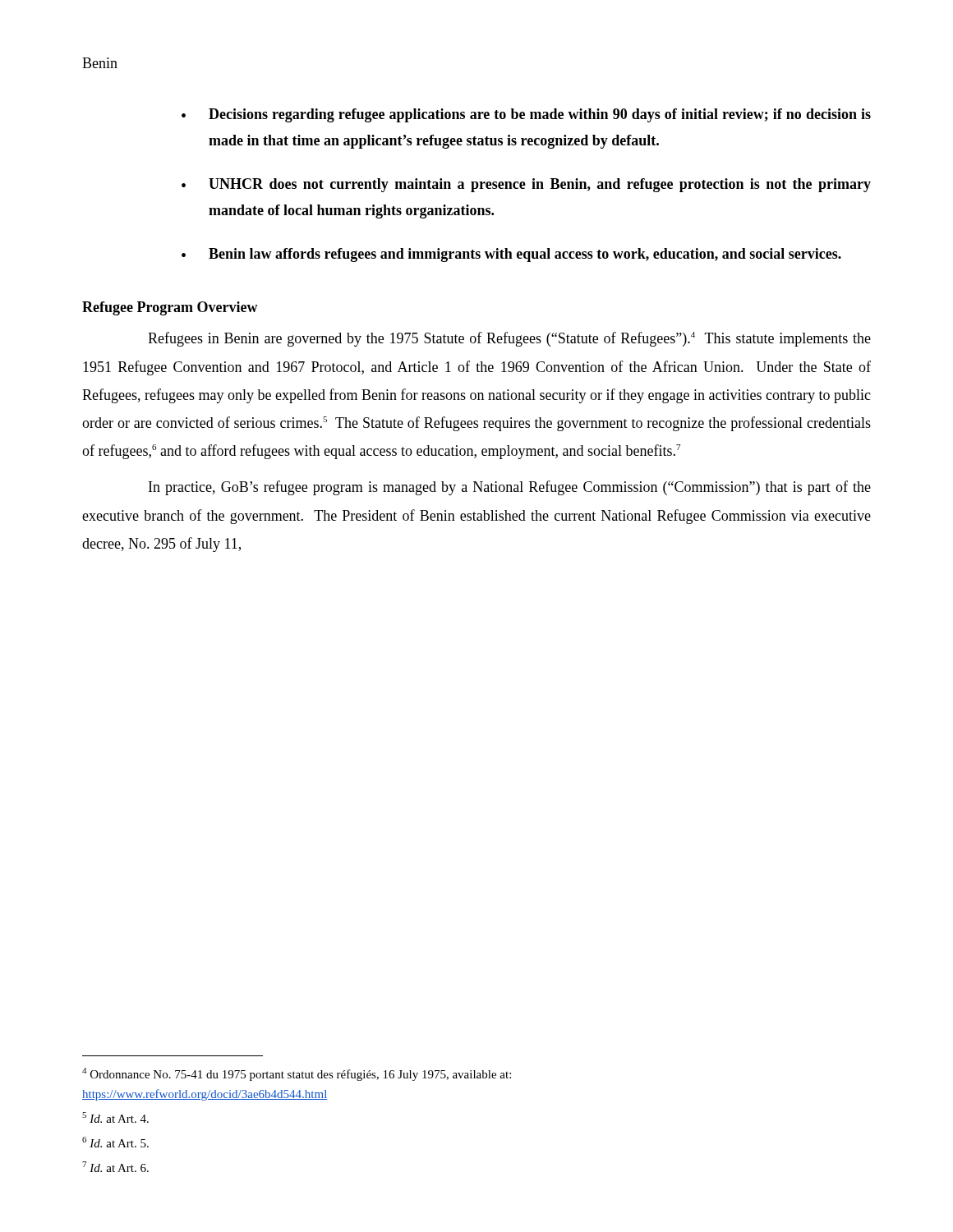Select the footnote that reads "6 Id. at Art."
The width and height of the screenshot is (953, 1232).
tap(116, 1142)
